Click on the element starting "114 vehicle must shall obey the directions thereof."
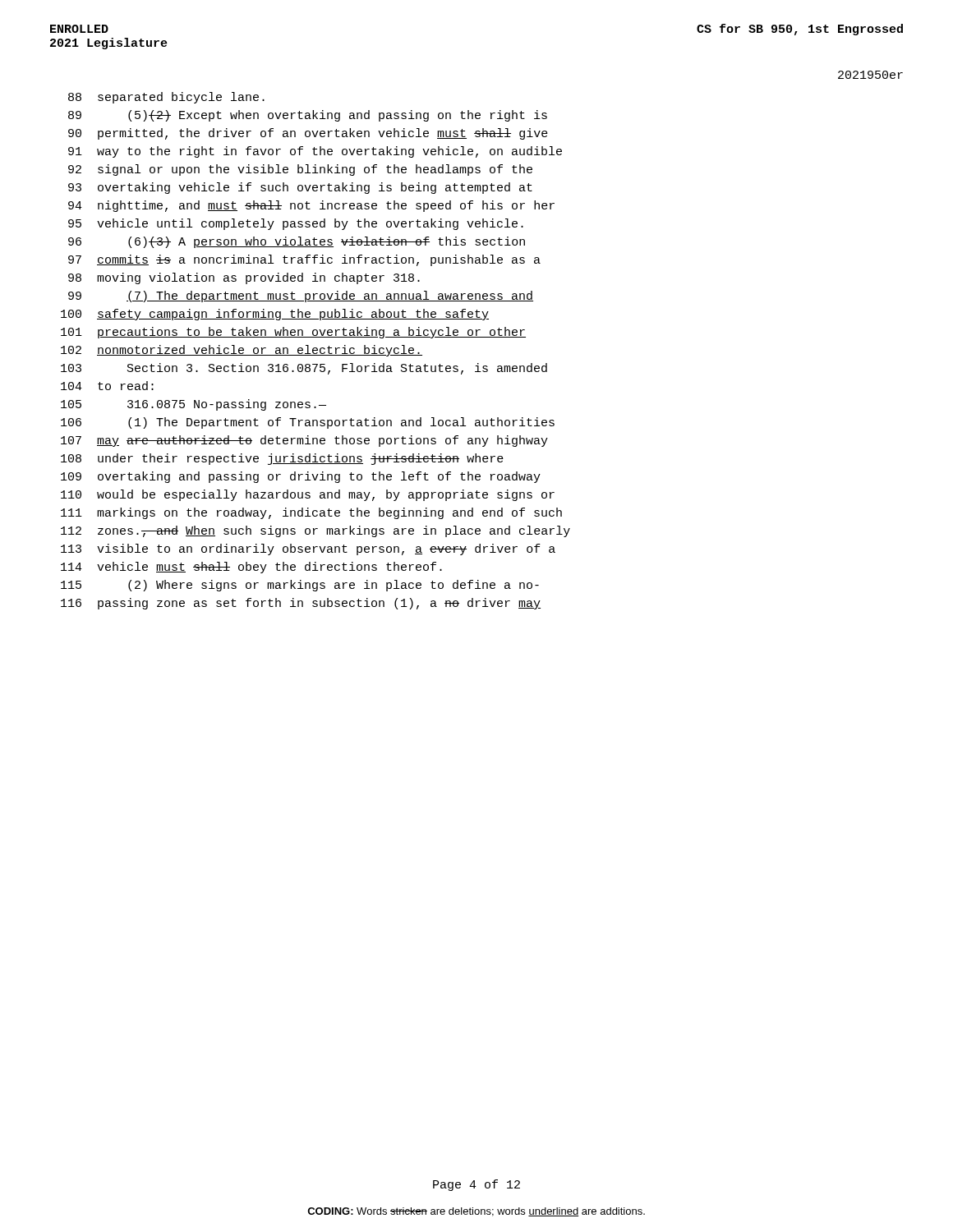This screenshot has height=1232, width=953. [x=476, y=570]
